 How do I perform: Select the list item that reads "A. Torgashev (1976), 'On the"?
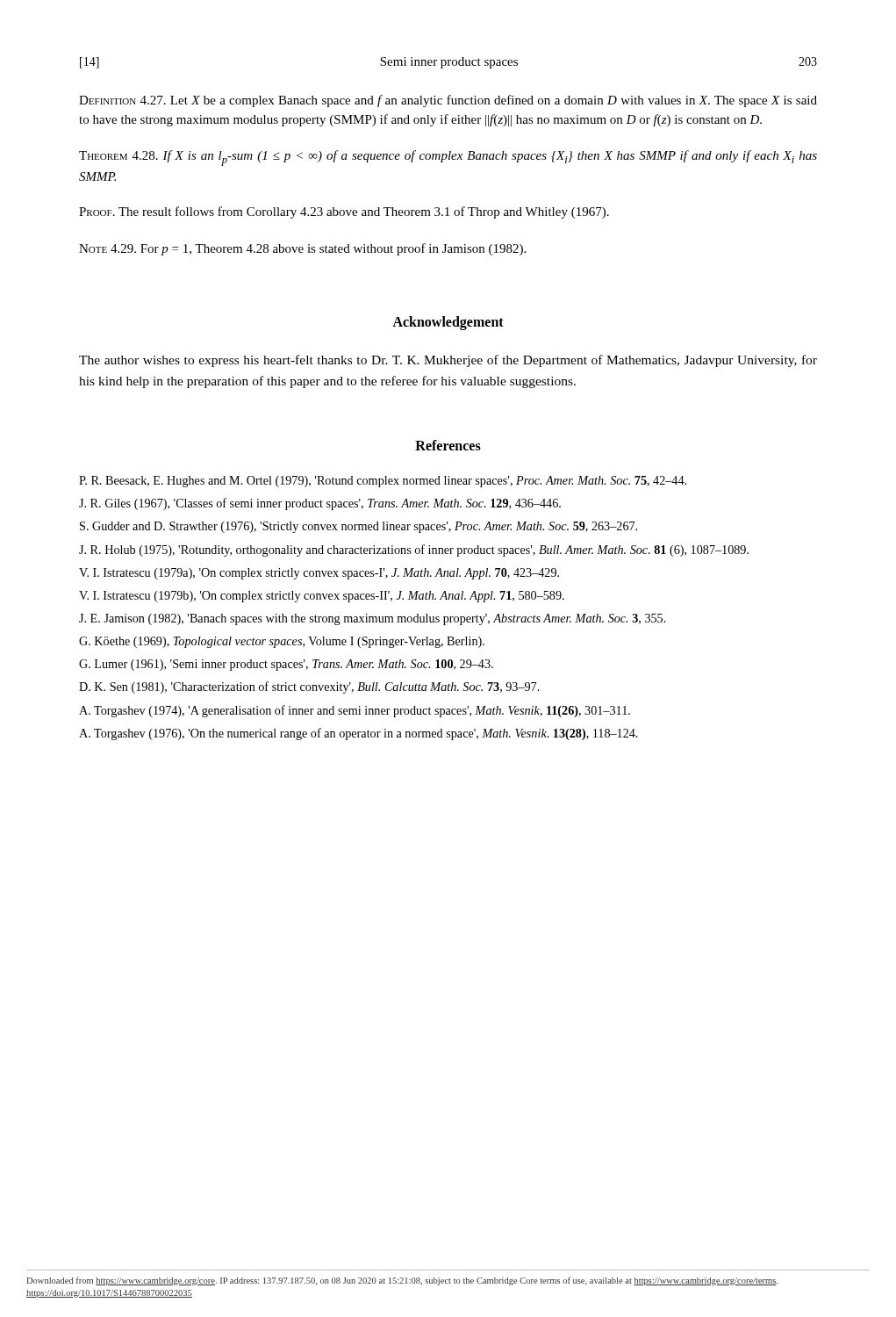click(448, 733)
